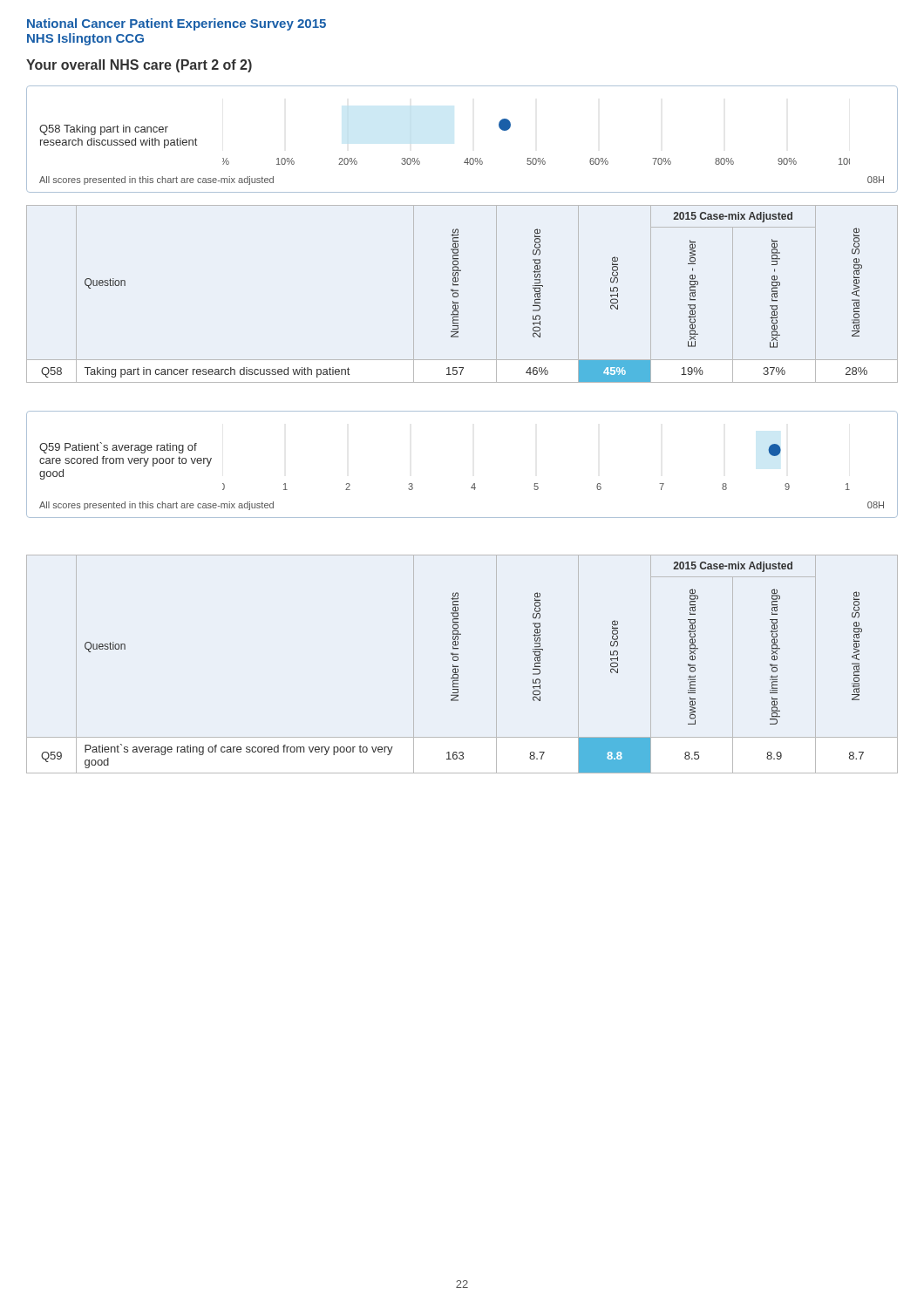Viewport: 924px width, 1308px height.
Task: Select the table that reads "Taking part in cancer research"
Action: (462, 294)
